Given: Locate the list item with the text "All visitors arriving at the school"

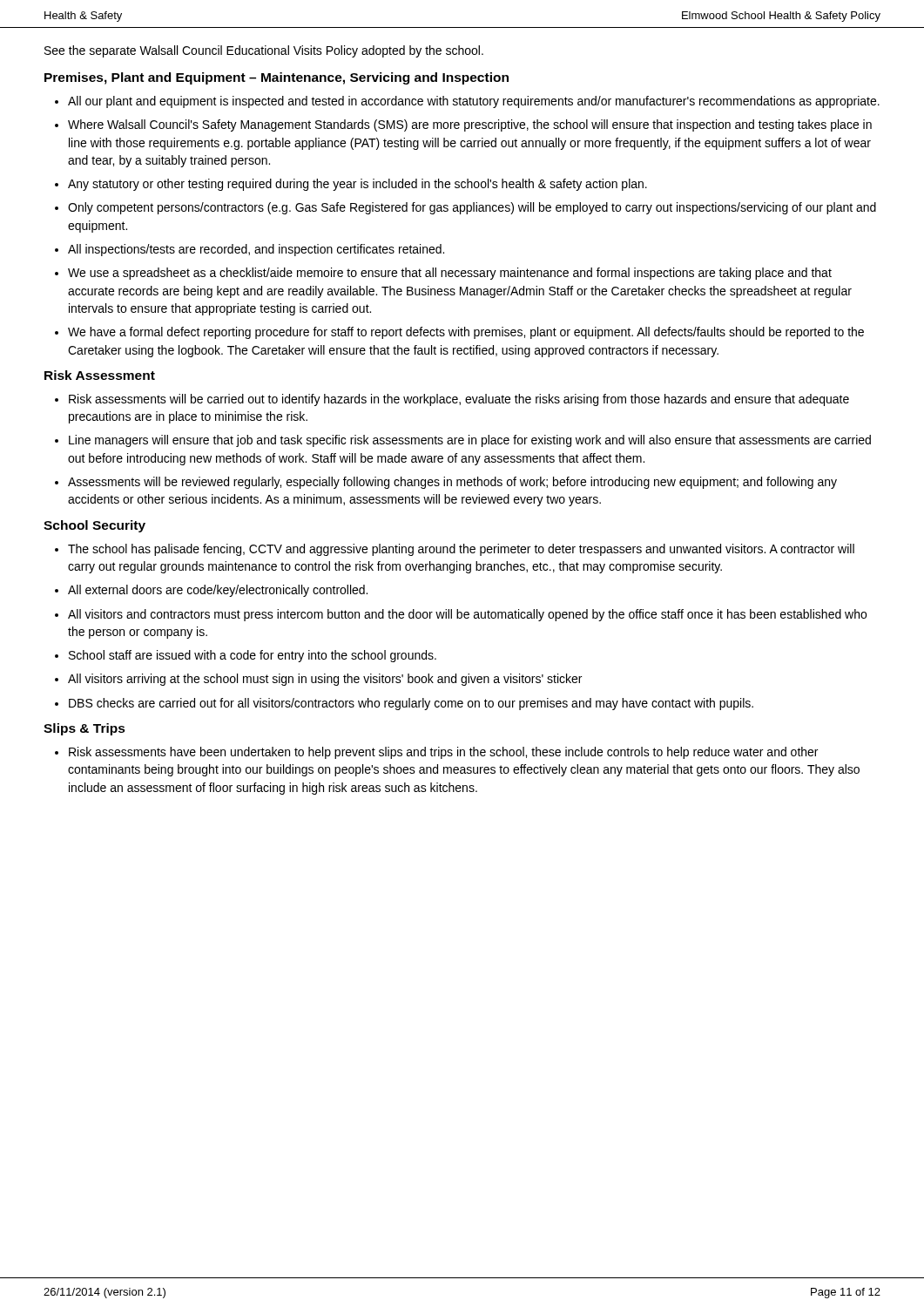Looking at the screenshot, I should tap(325, 679).
